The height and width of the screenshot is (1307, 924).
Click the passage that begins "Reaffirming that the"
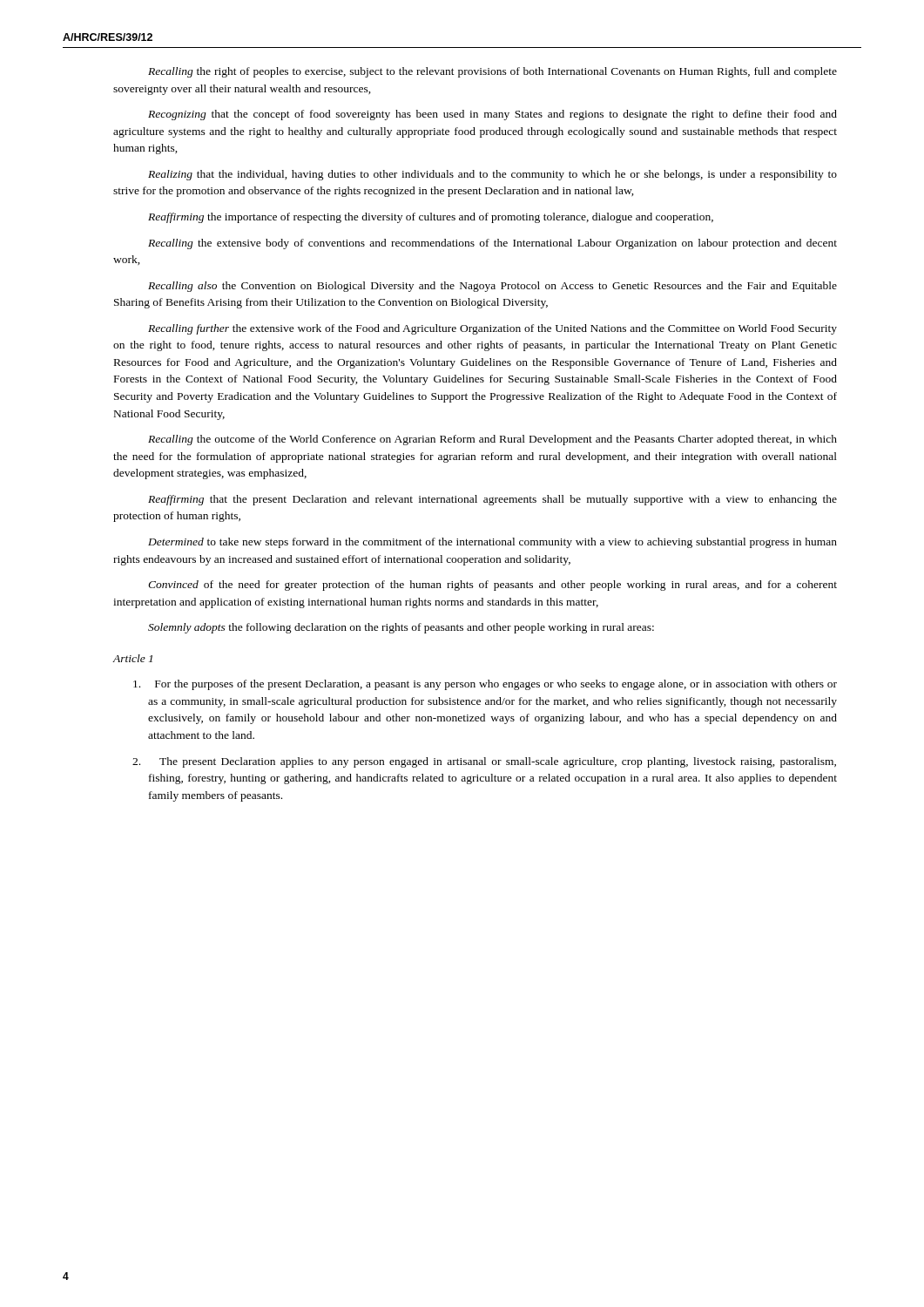coord(475,507)
